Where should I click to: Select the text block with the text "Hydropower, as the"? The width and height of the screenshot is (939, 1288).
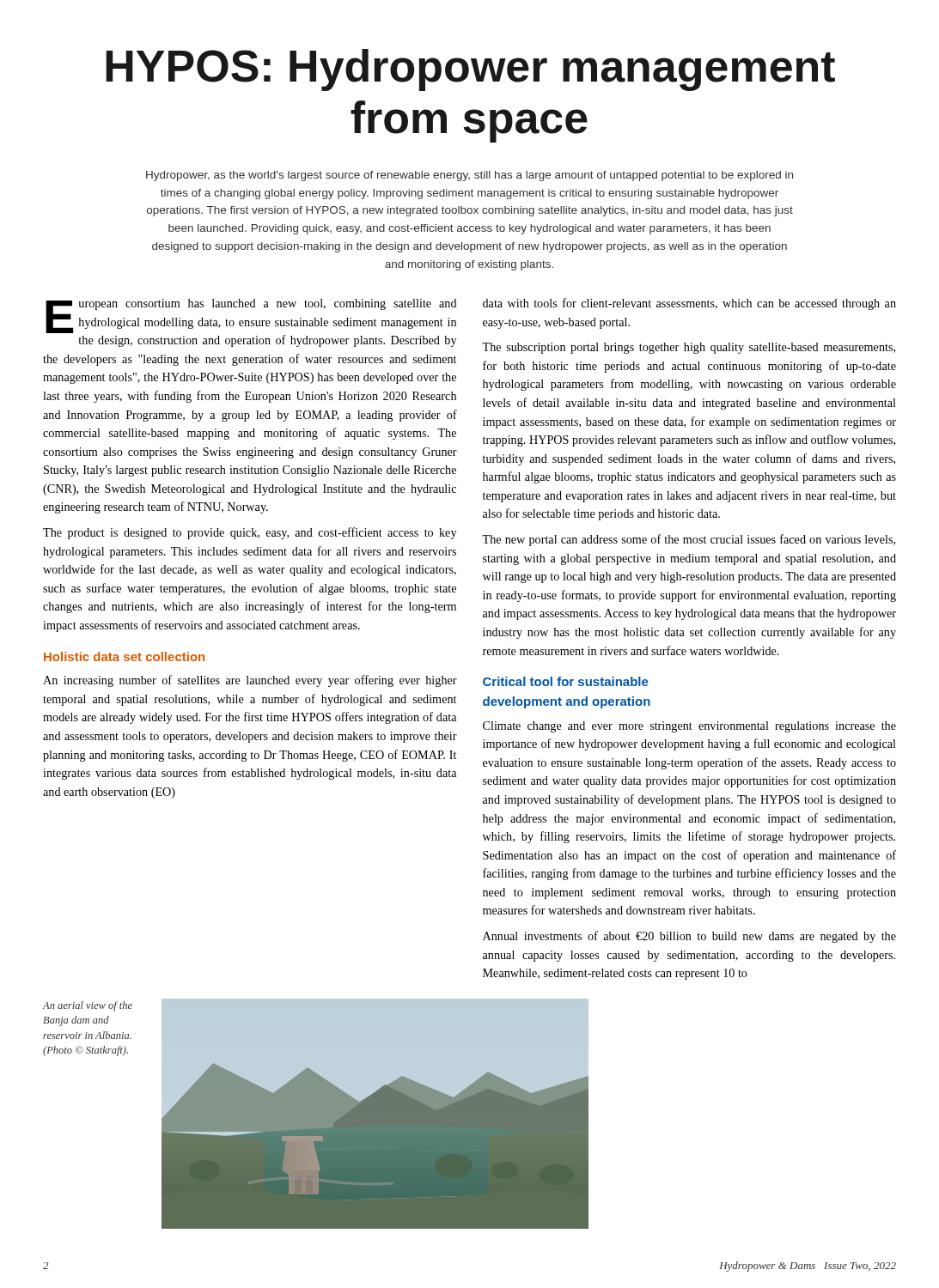470,219
